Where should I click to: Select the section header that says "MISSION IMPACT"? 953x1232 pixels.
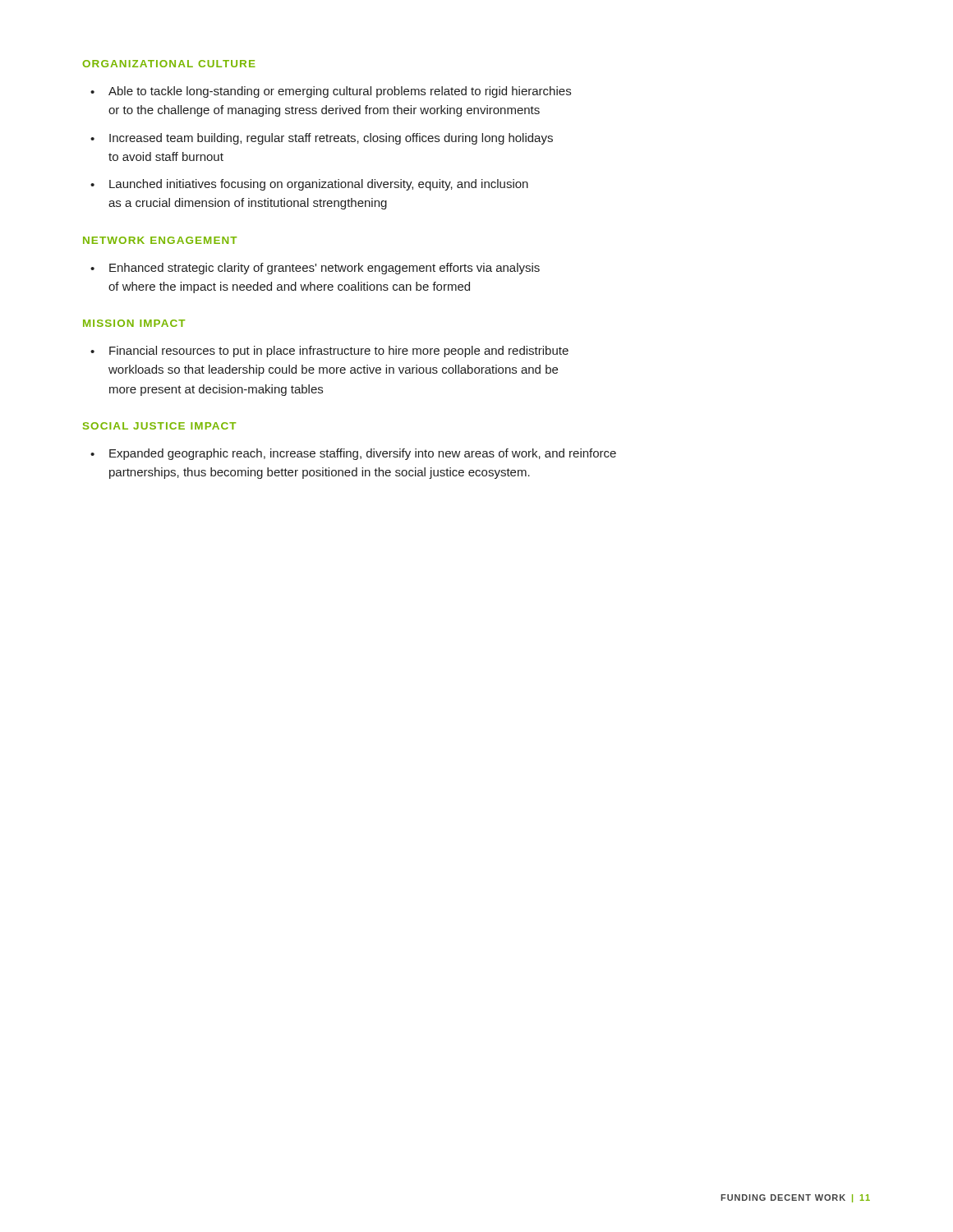134,323
